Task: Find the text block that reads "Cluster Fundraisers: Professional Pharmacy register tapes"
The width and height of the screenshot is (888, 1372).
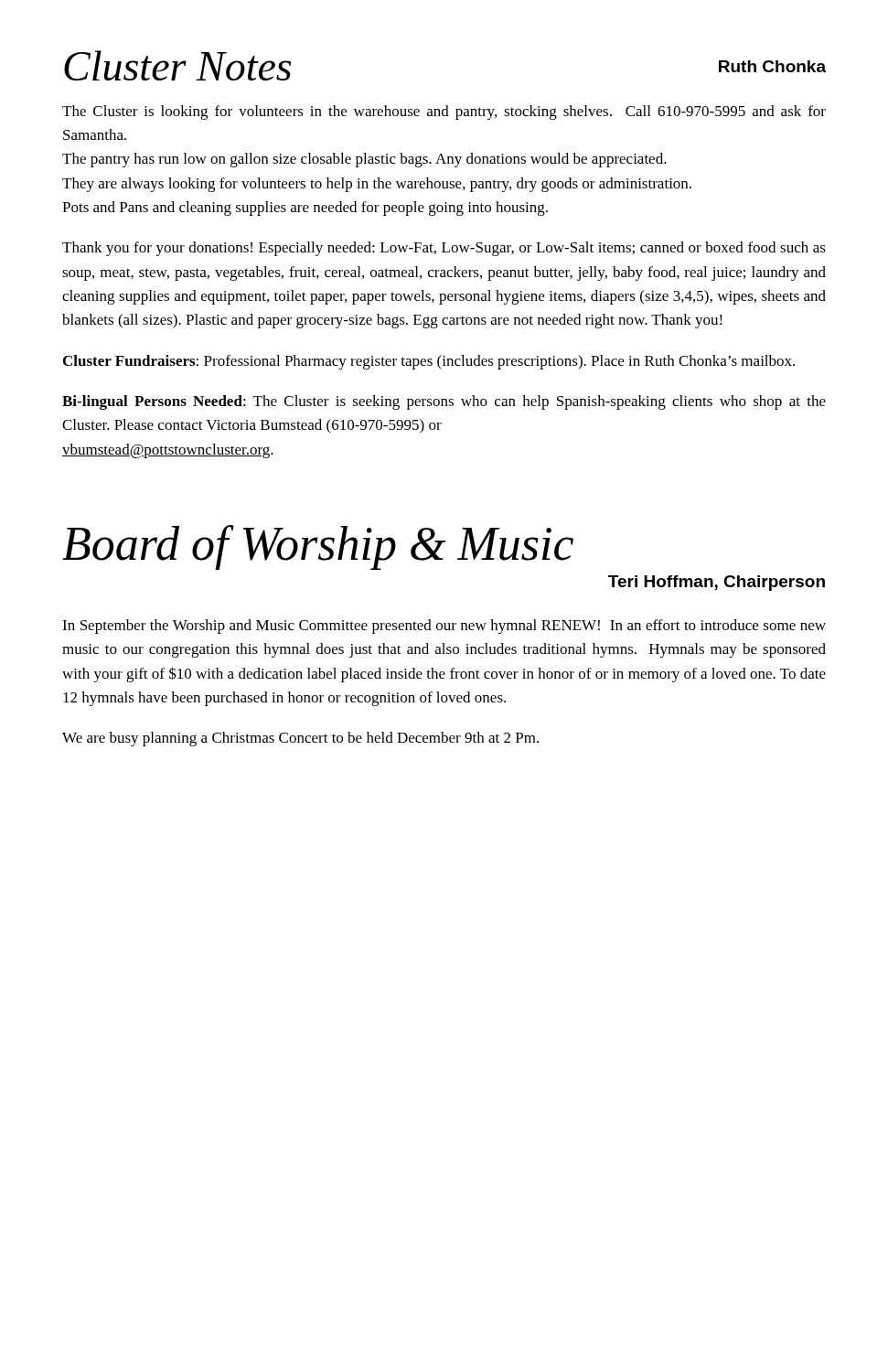Action: point(444,361)
